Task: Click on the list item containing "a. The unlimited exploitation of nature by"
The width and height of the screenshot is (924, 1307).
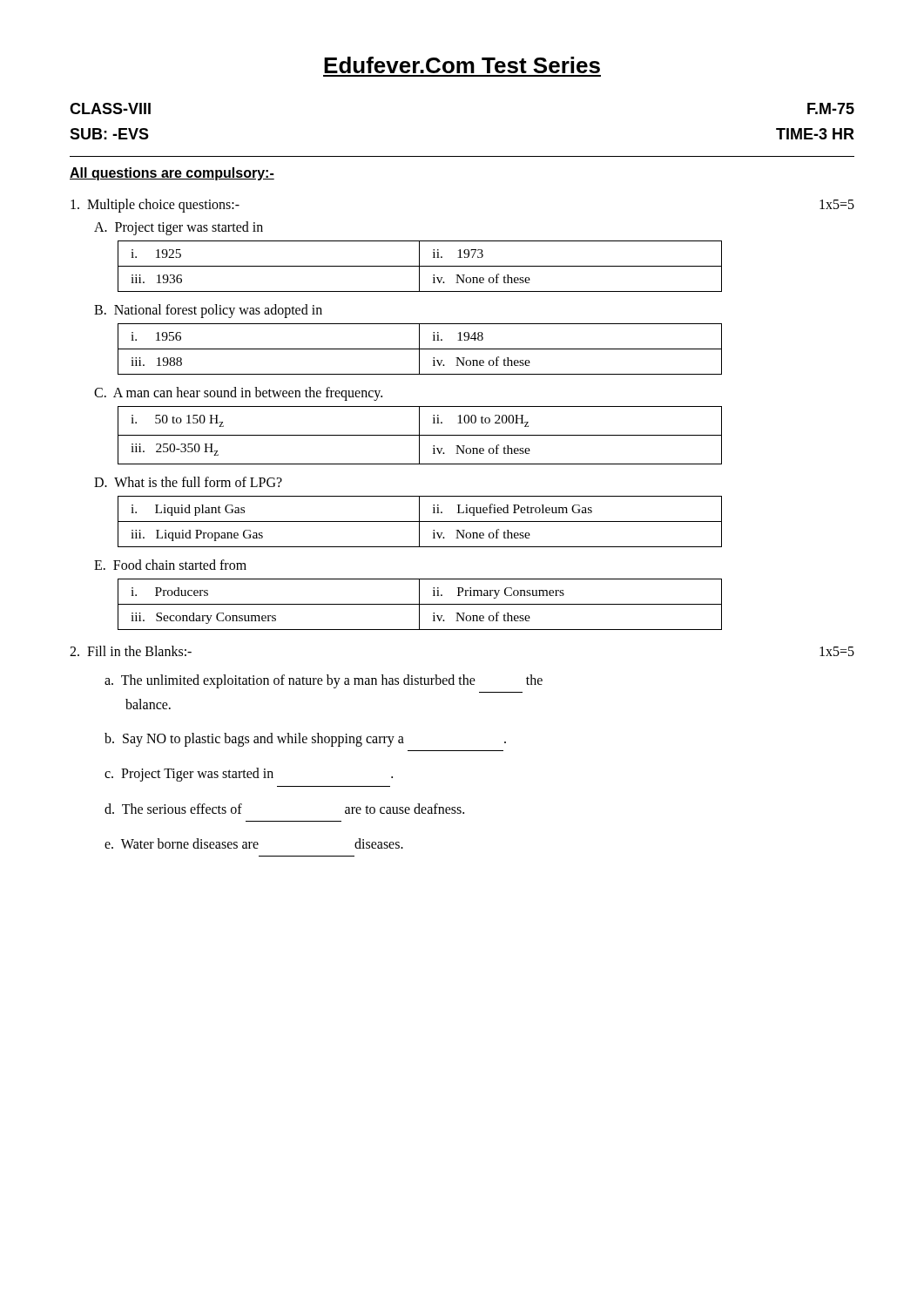Action: click(324, 690)
